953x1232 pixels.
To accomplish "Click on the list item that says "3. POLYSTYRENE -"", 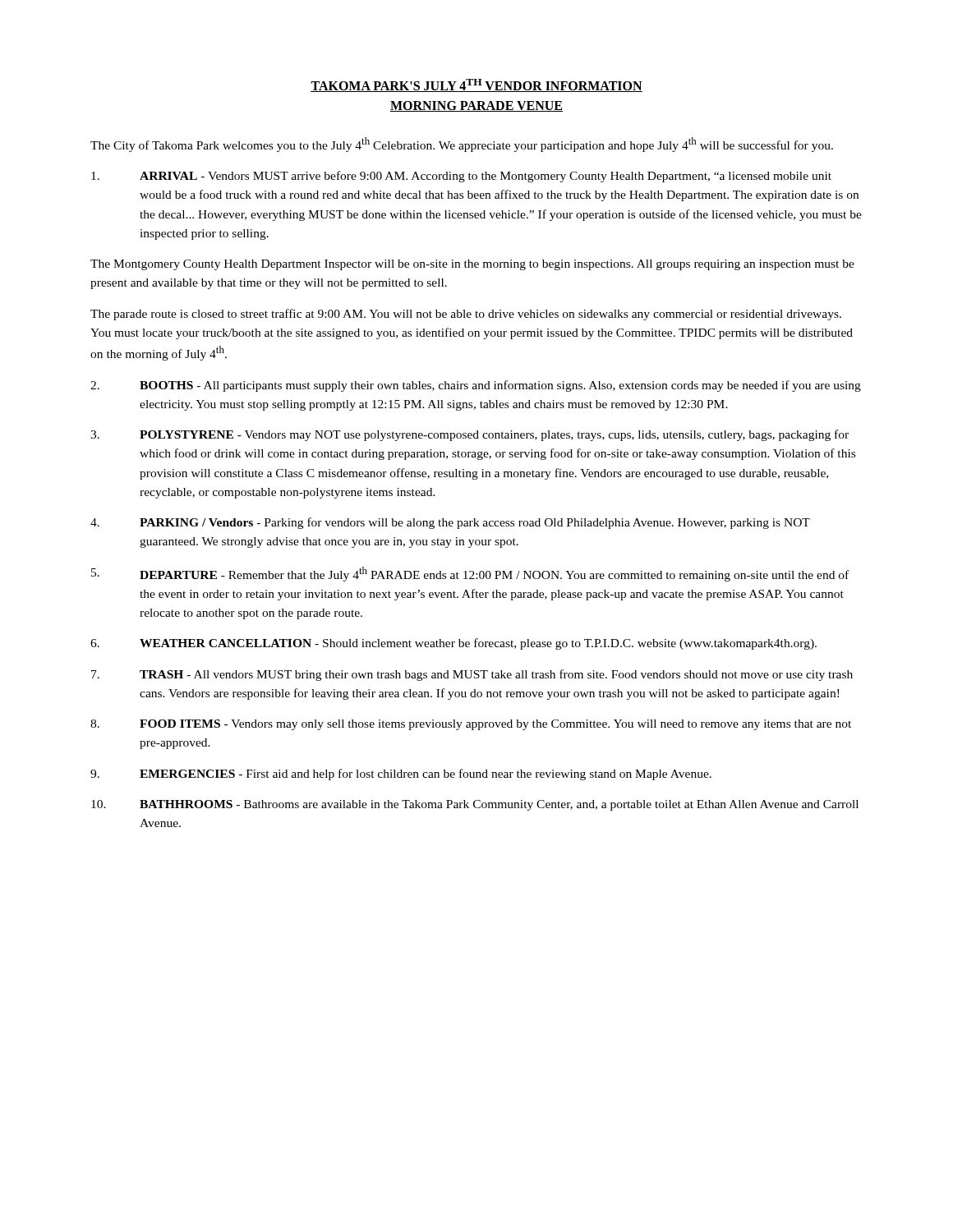I will [476, 463].
